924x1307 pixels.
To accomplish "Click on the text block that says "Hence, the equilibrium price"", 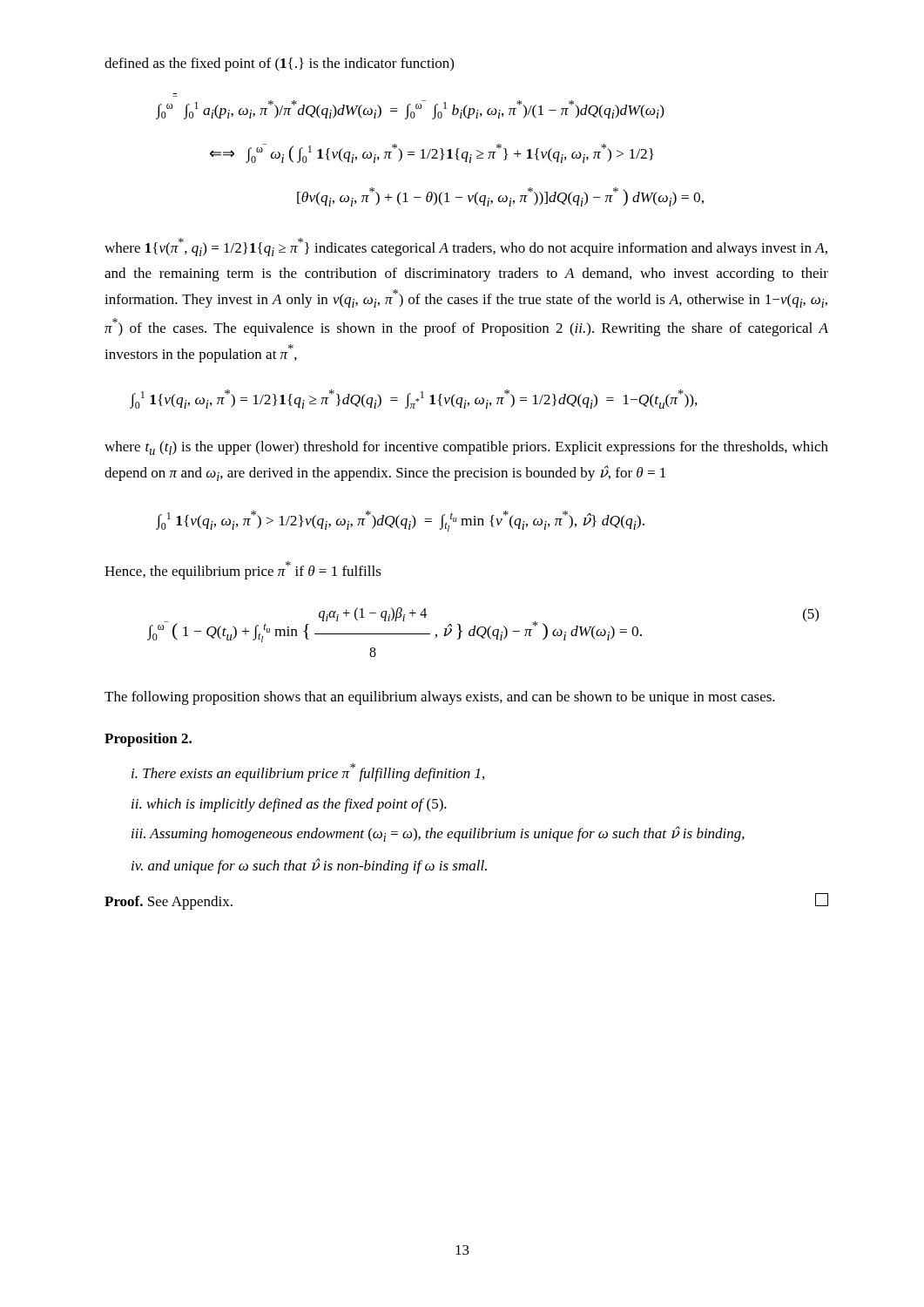I will pyautogui.click(x=243, y=570).
